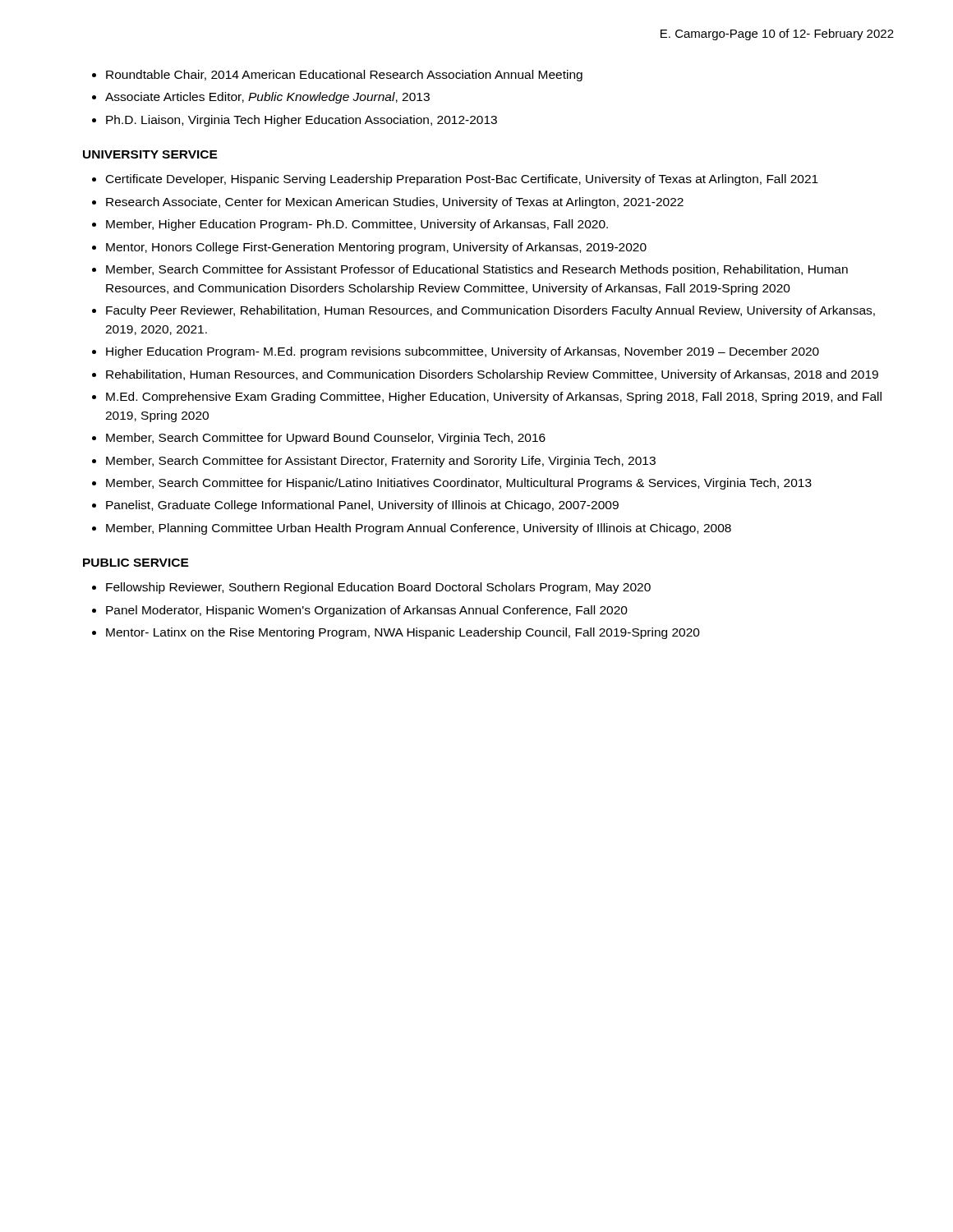
Task: Locate the block of text that opens with "Mentor, Honors College First-Generation Mentoring program,"
Action: tap(376, 247)
